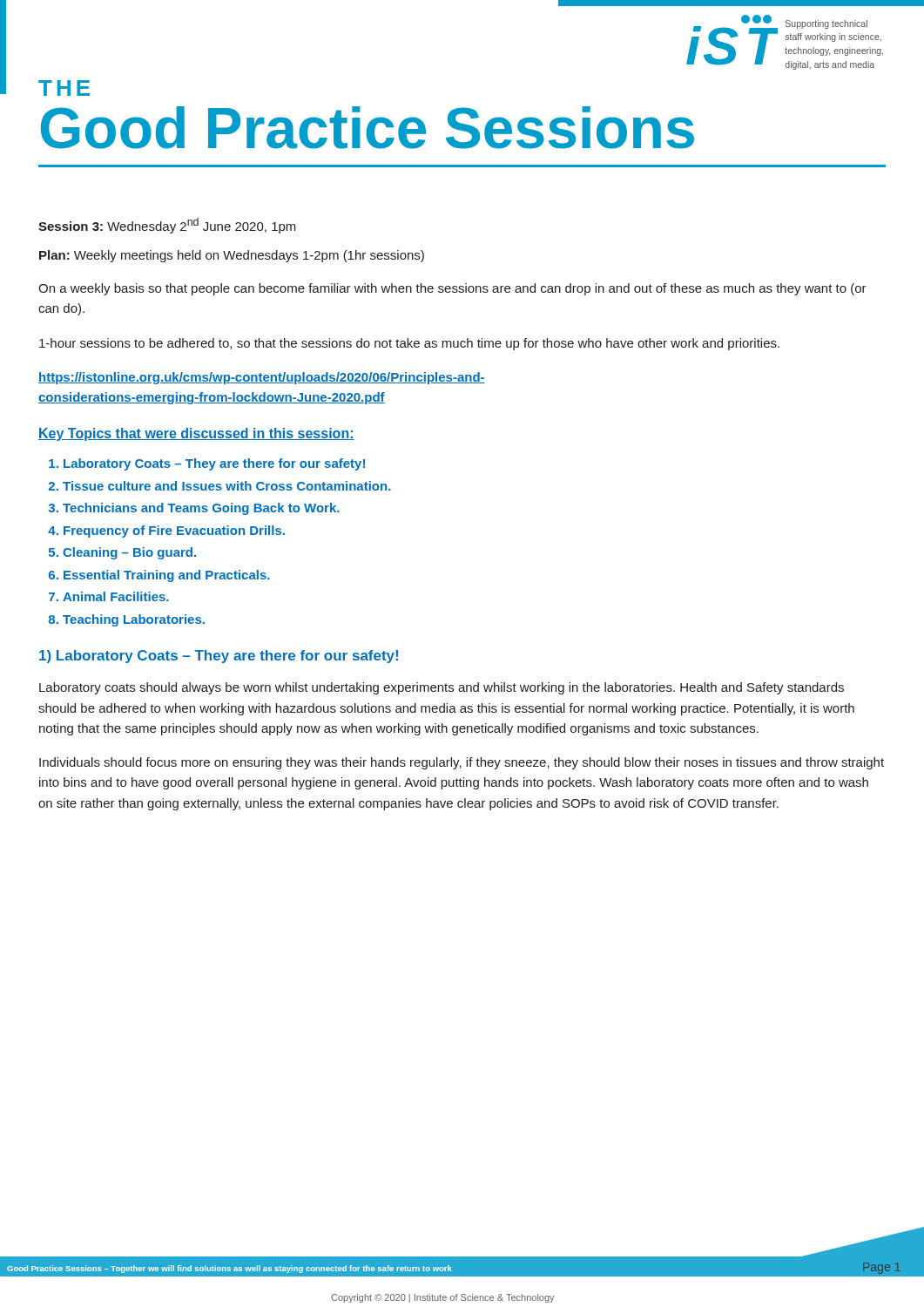Select the list item that reads "Animal Facilities."

coord(116,597)
